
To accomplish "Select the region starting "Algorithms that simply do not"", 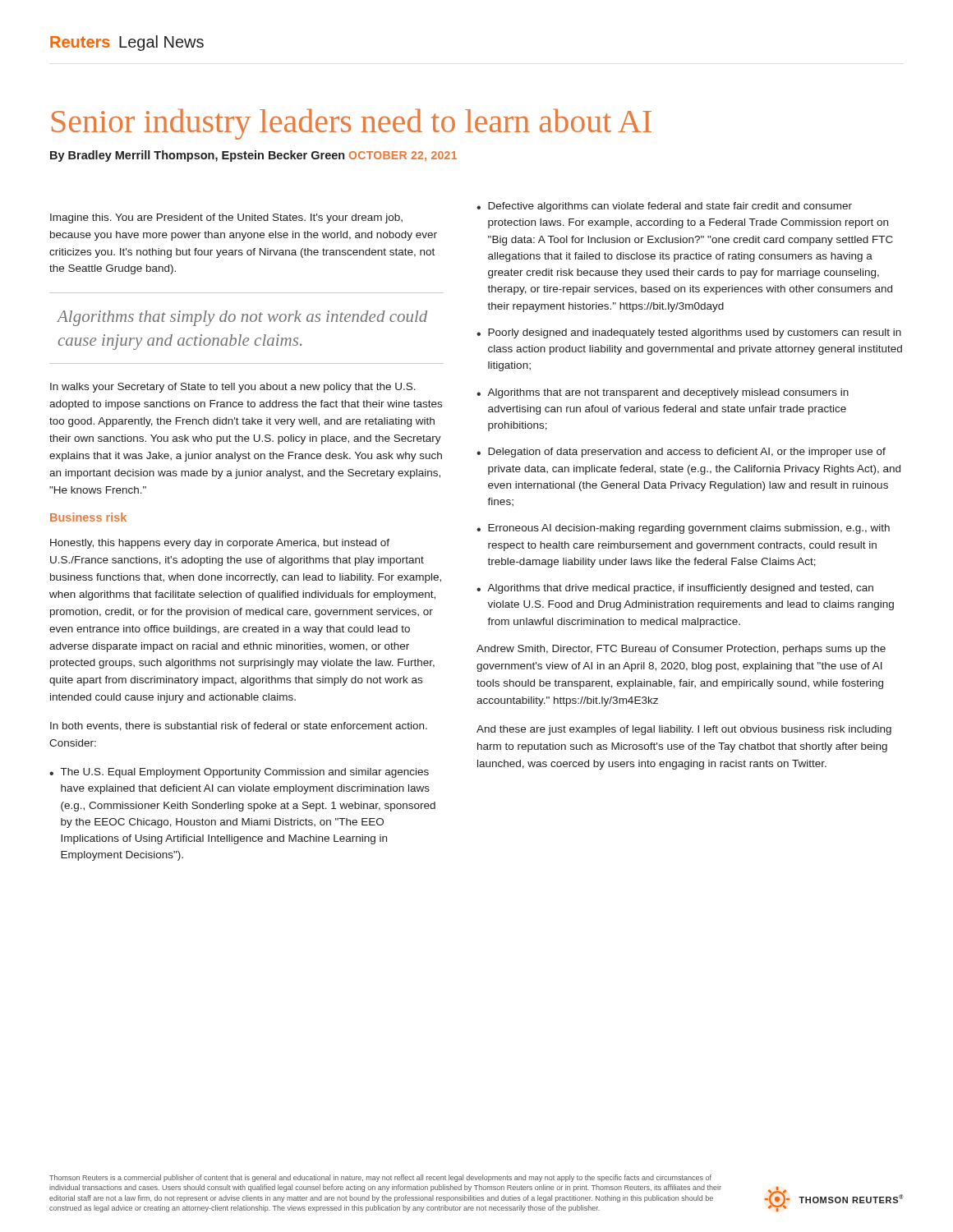I will pos(246,328).
